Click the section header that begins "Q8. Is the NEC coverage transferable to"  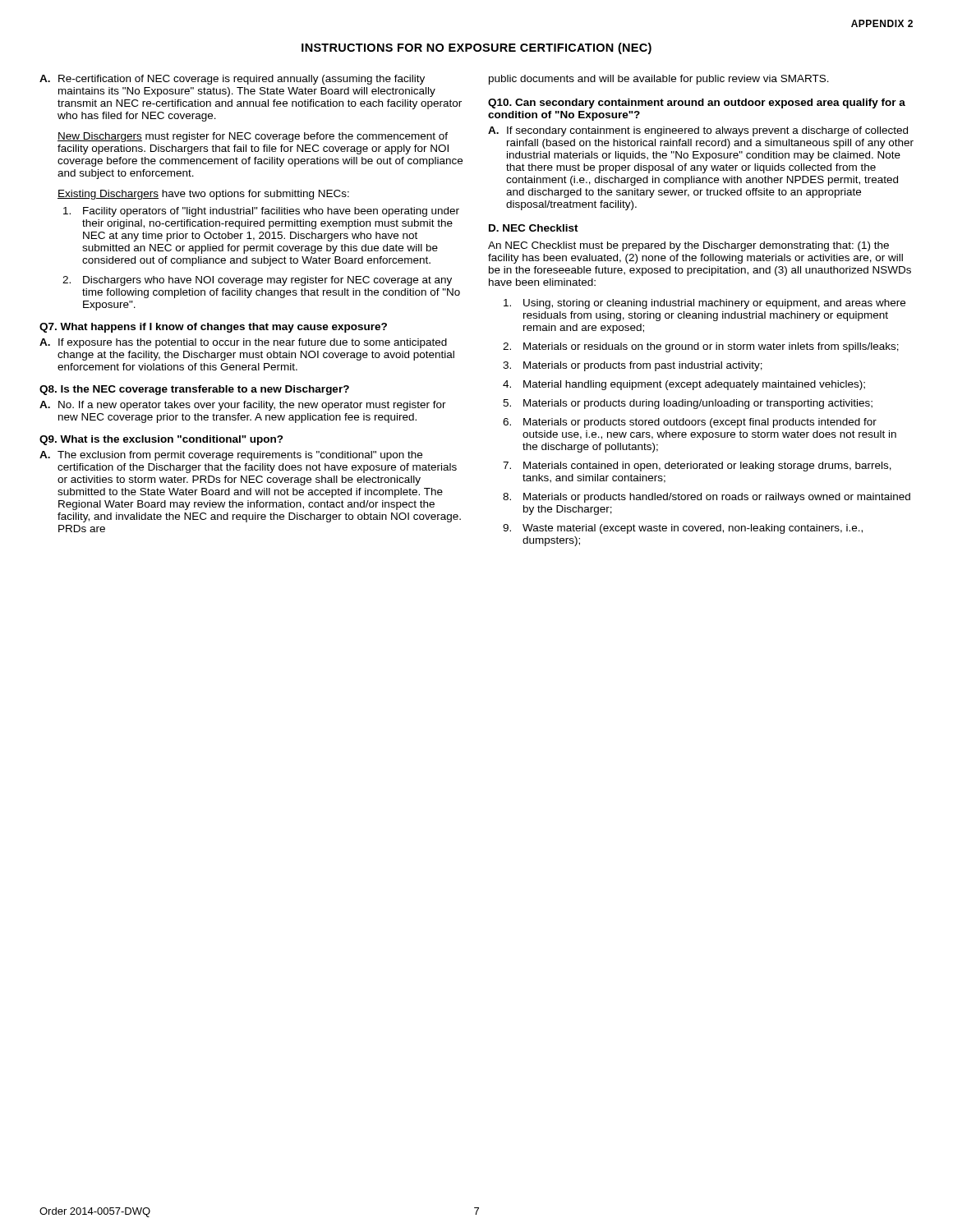click(x=194, y=389)
